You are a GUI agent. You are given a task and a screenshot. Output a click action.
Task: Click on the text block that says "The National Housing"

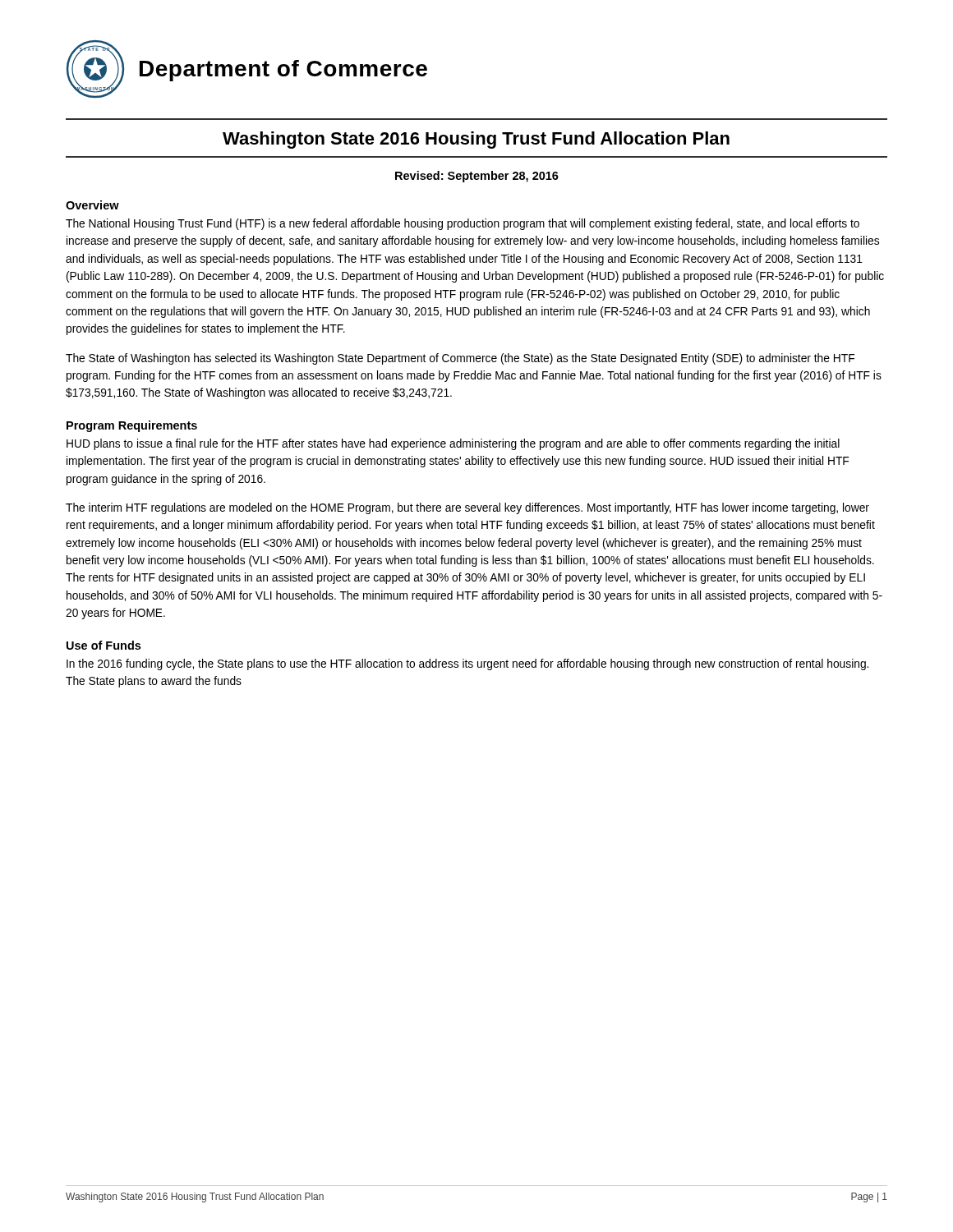[475, 277]
